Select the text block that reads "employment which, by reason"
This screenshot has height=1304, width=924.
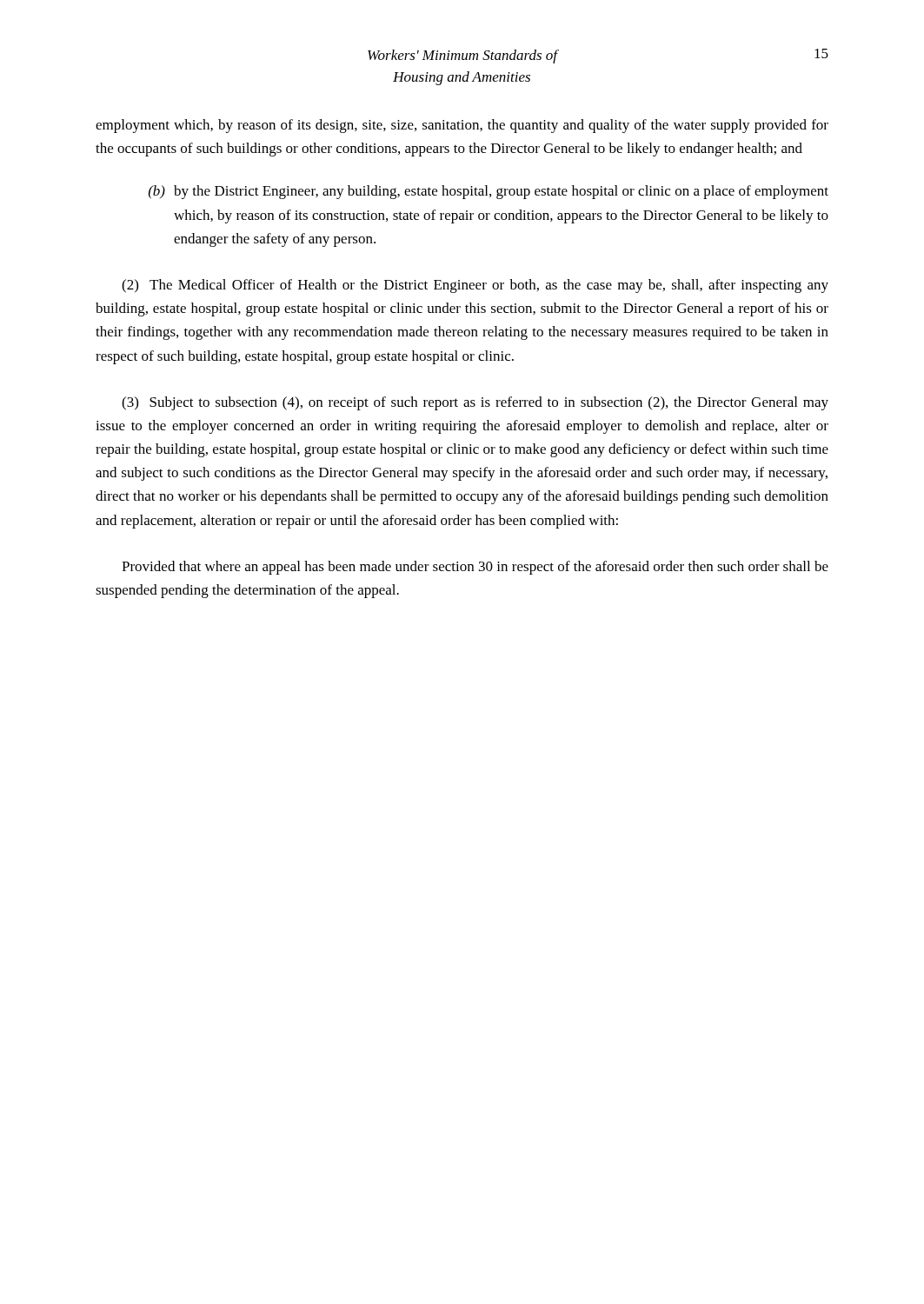click(x=462, y=137)
